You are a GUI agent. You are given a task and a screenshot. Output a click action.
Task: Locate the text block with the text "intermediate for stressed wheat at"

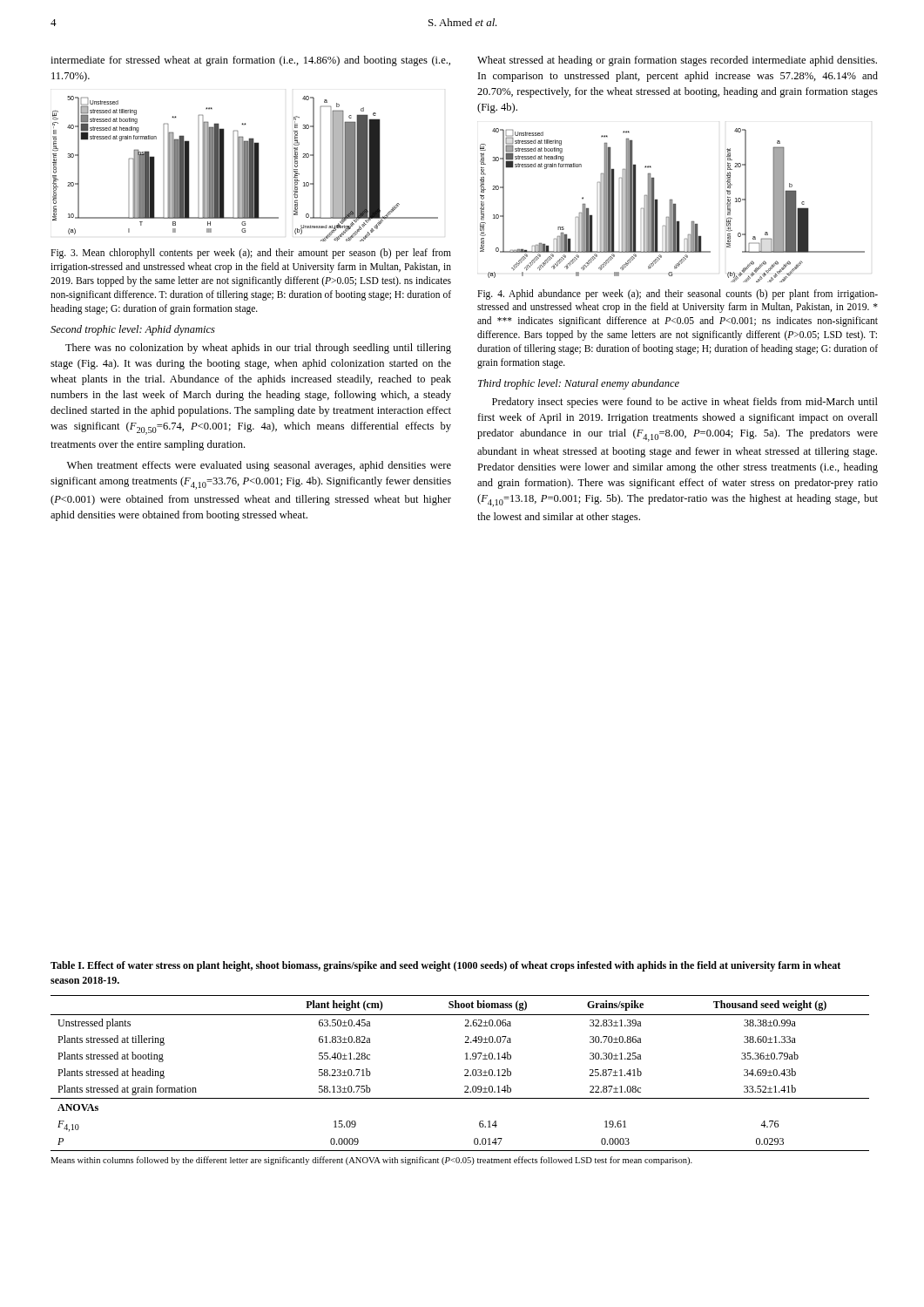tap(251, 68)
